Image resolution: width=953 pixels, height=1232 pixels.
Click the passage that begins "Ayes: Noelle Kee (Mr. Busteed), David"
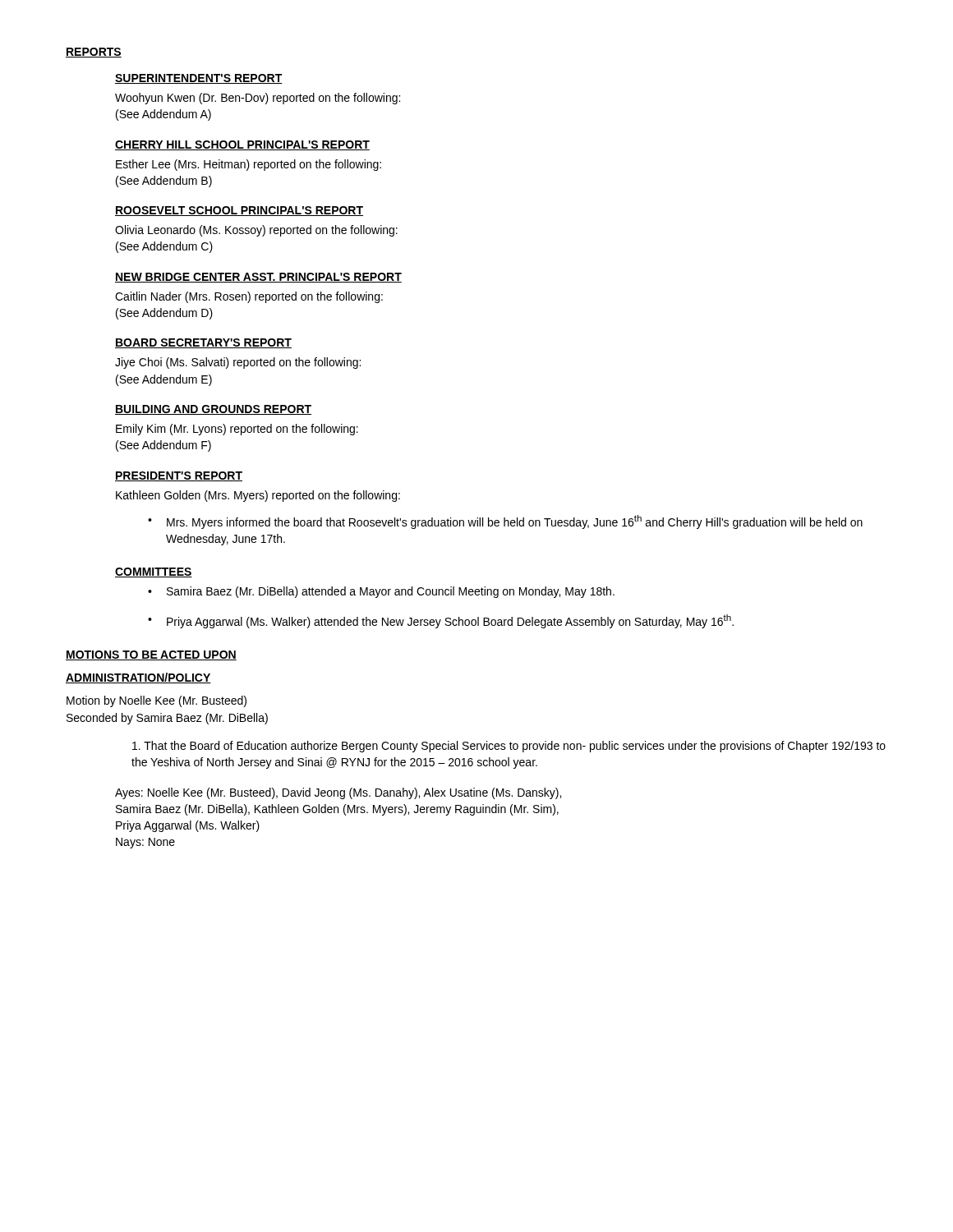click(x=339, y=817)
